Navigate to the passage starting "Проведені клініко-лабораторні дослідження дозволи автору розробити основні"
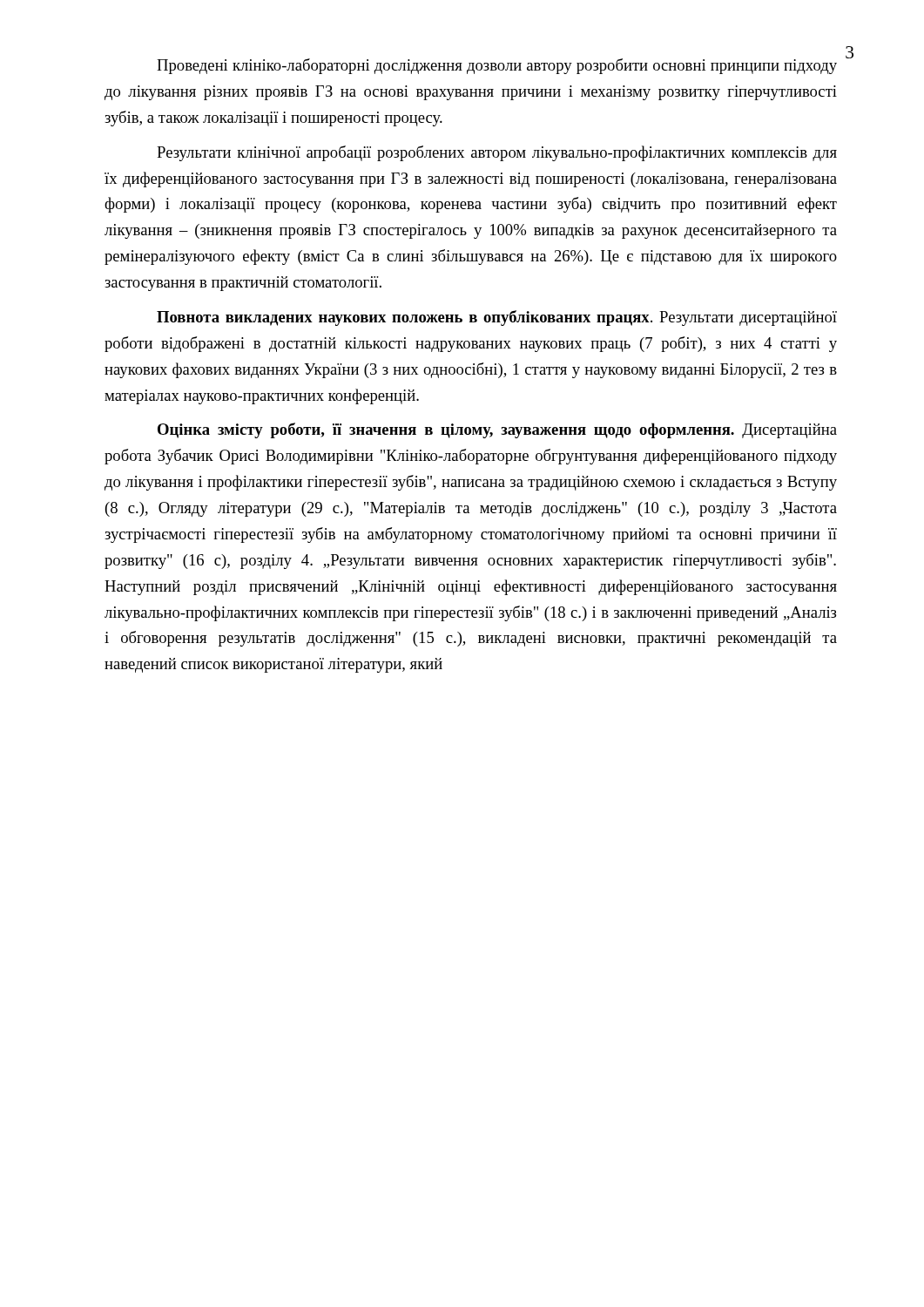 point(471,91)
